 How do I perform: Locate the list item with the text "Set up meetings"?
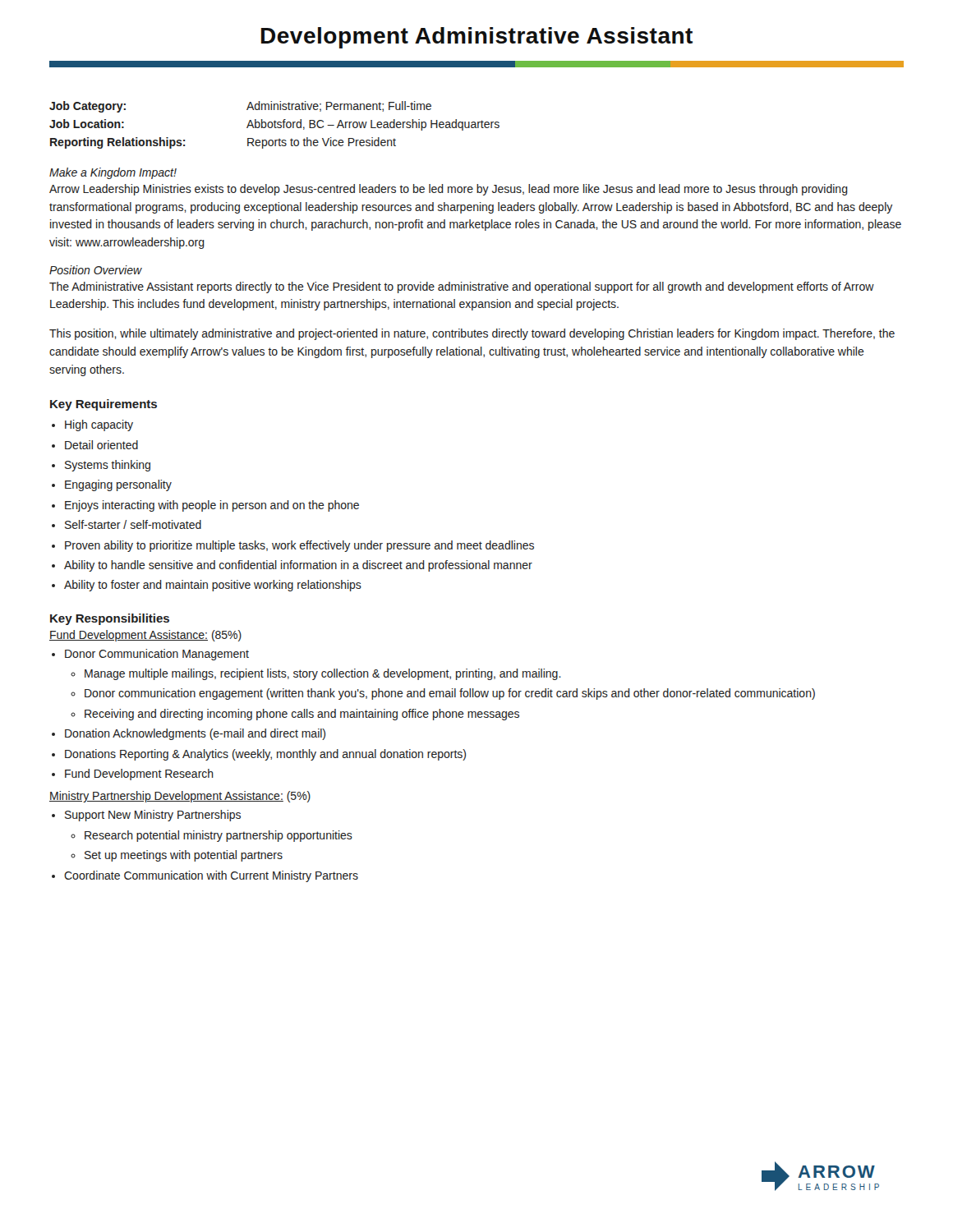point(184,856)
